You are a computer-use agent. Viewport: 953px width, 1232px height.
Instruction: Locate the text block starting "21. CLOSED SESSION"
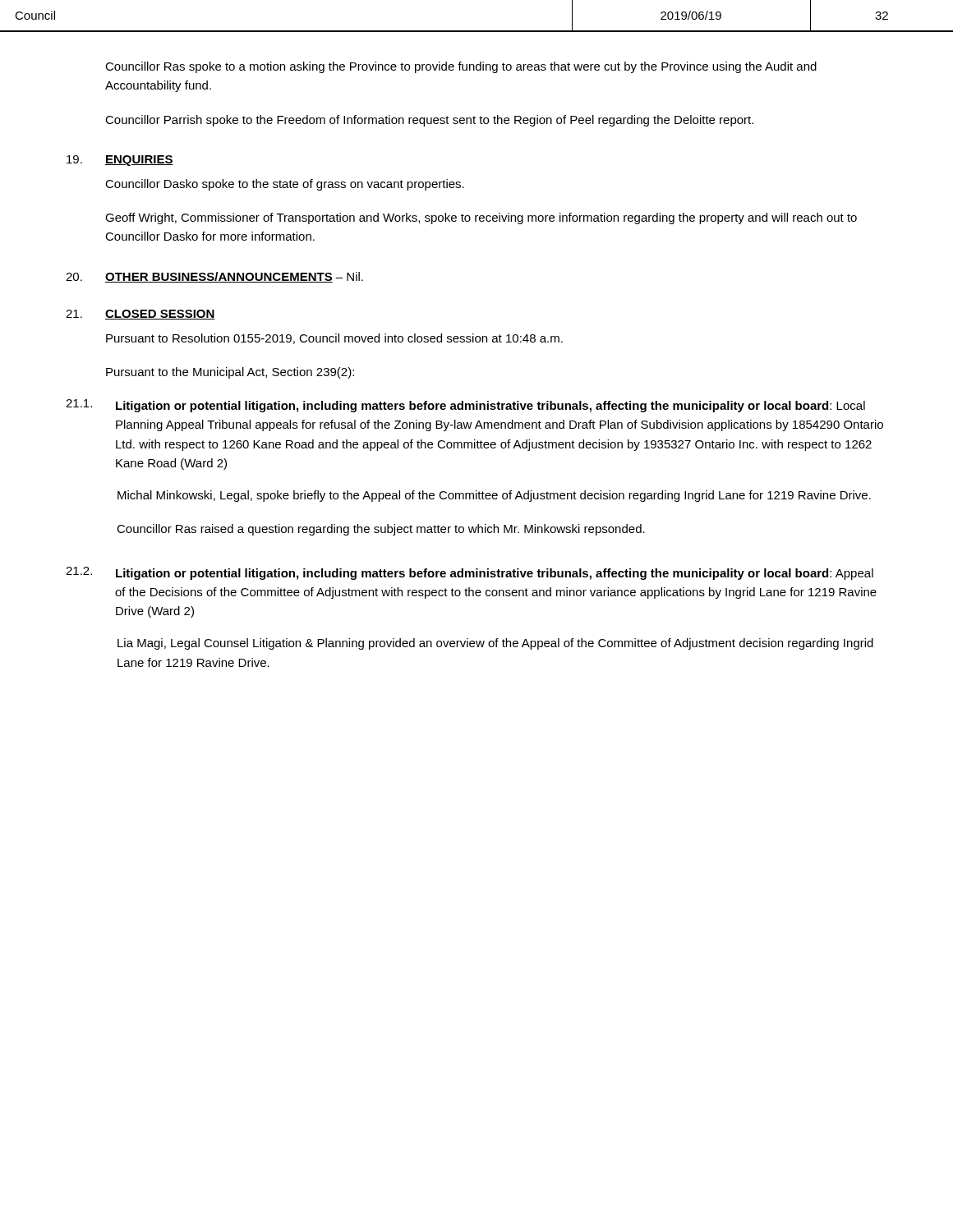click(x=140, y=313)
